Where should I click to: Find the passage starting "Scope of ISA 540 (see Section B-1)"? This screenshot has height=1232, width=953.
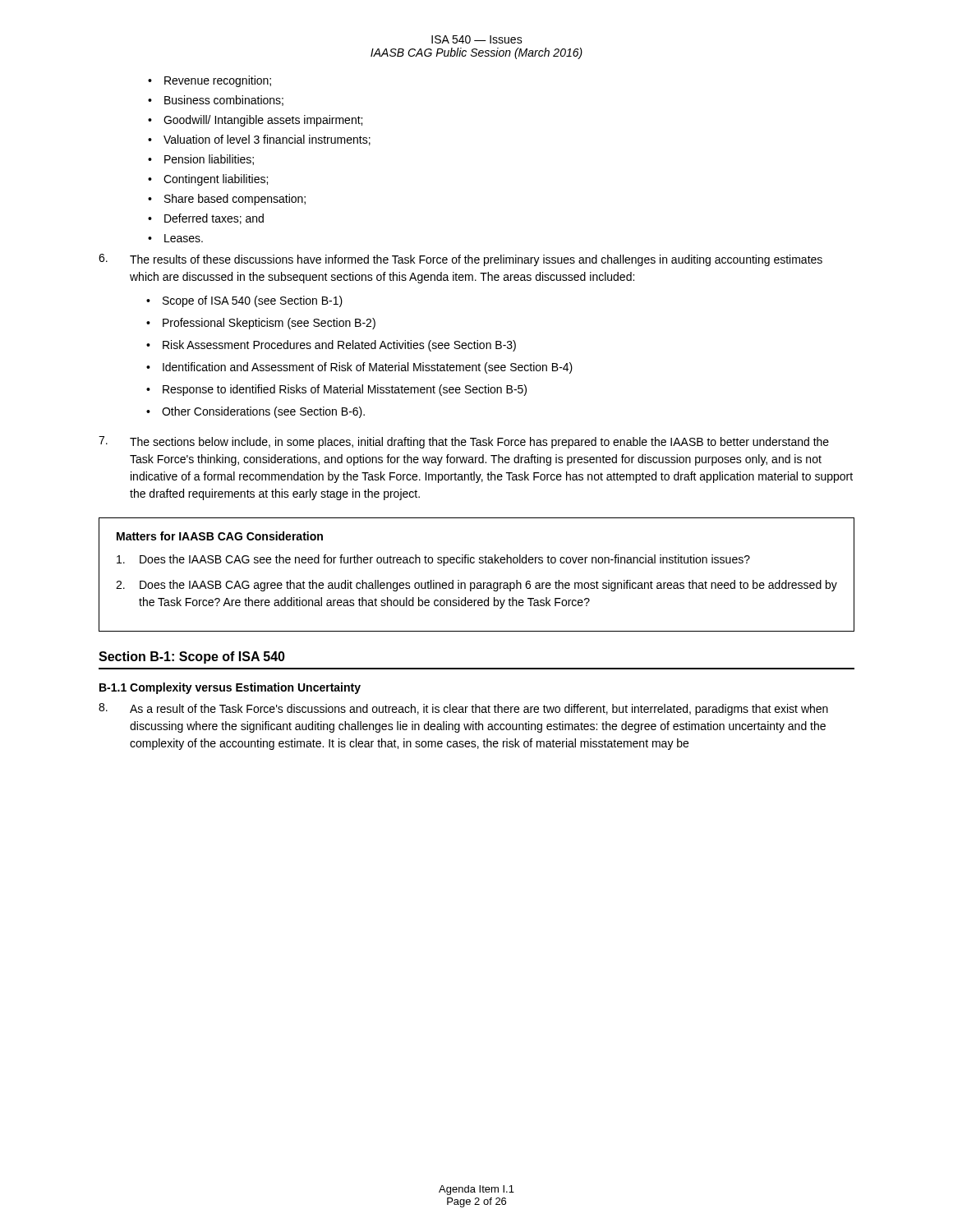(252, 301)
